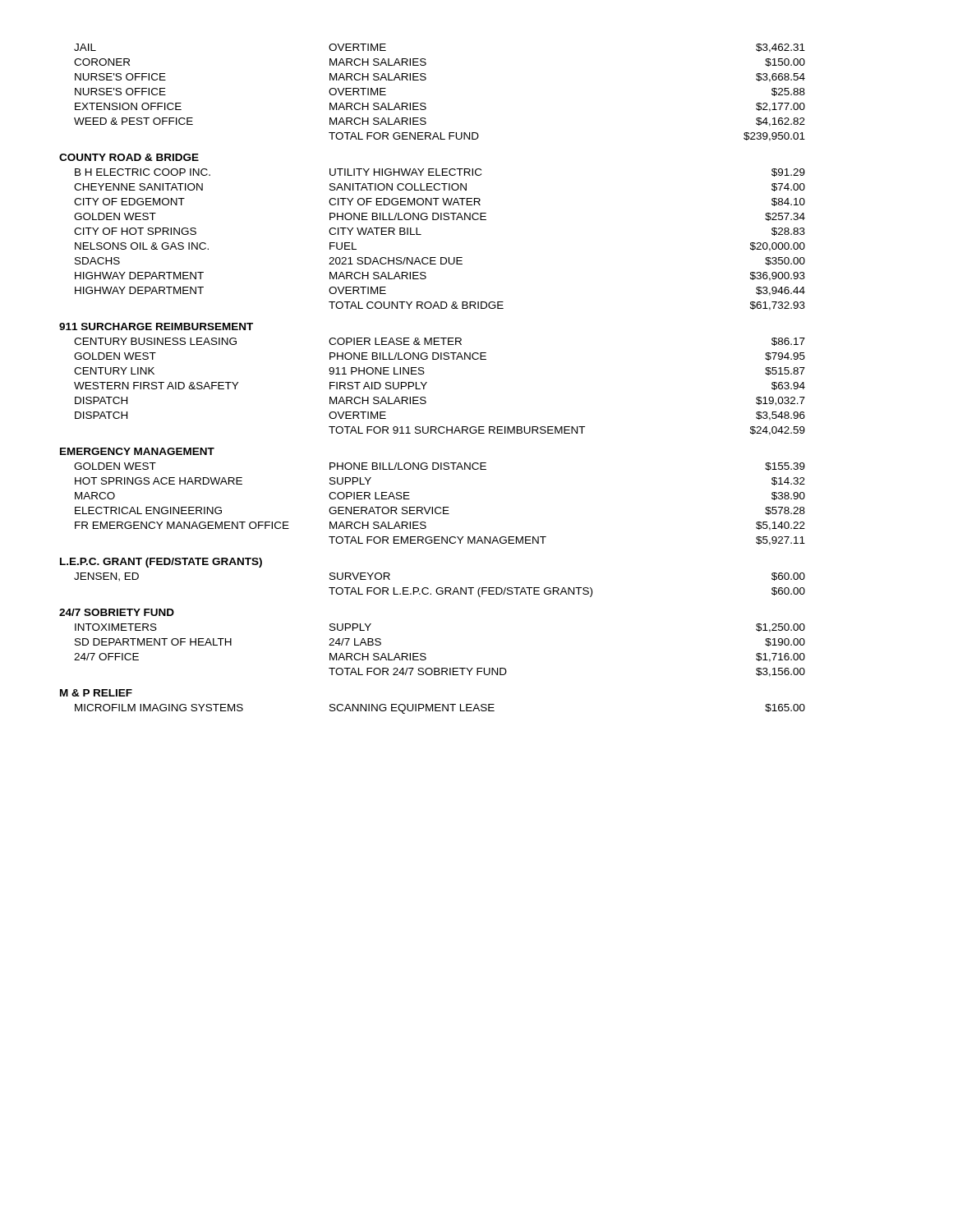The width and height of the screenshot is (953, 1232).
Task: Find the list item that says "DISPATCH OVERTIME $3,548.96"
Action: point(478,415)
